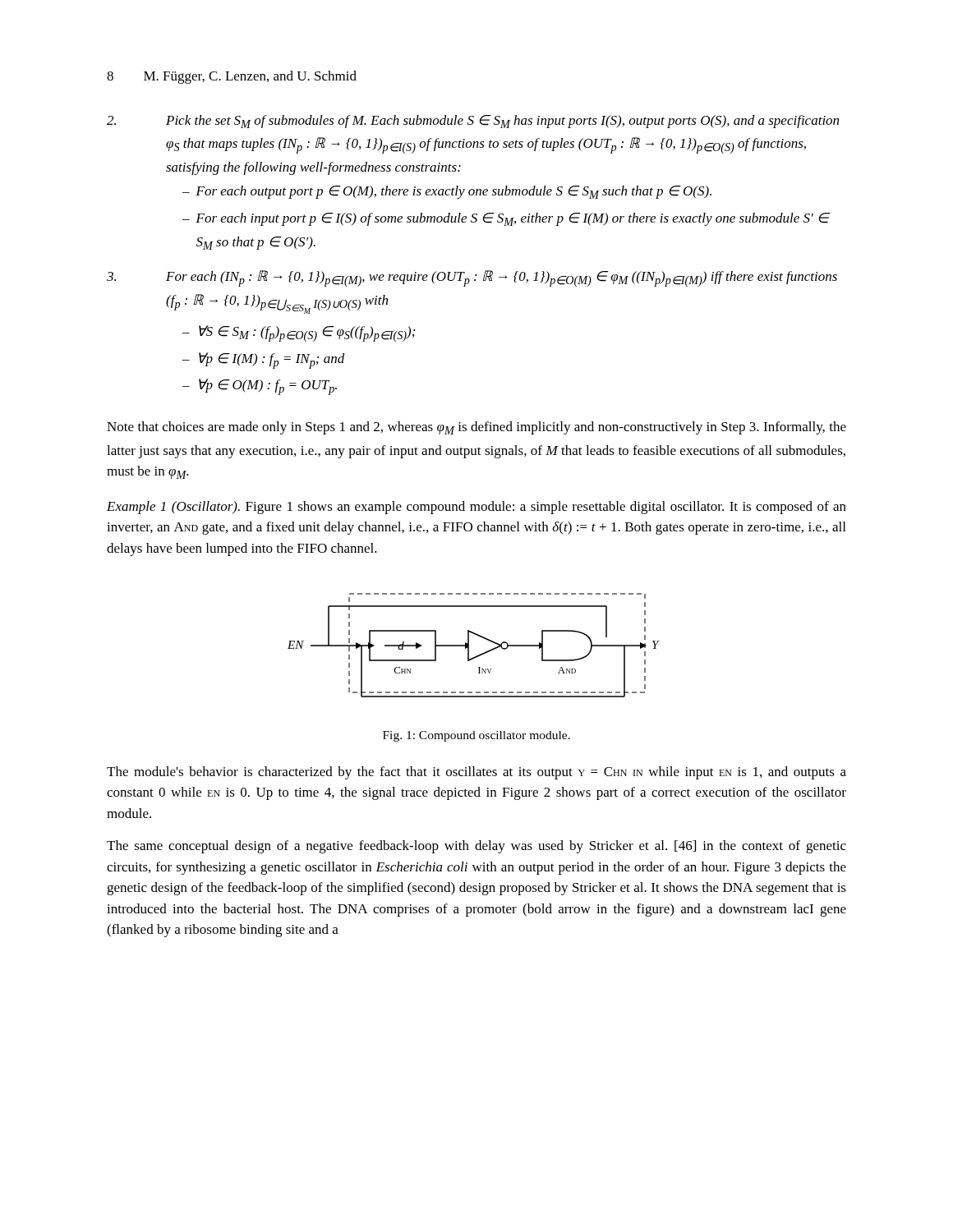The image size is (953, 1232).
Task: Select the block starting "3. For each (INp : ℝ →"
Action: [x=472, y=278]
